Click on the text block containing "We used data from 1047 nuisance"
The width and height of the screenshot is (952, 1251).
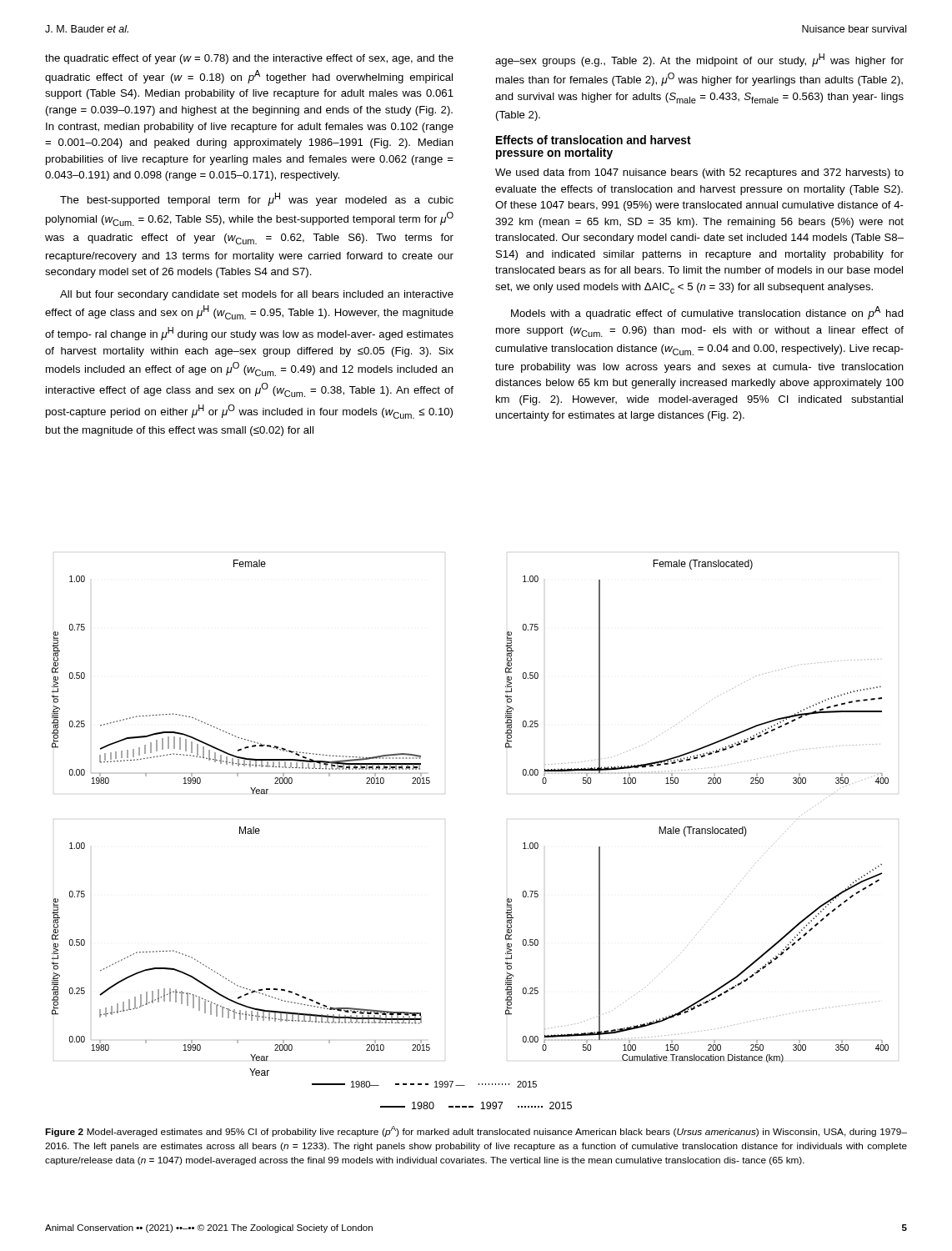(699, 231)
